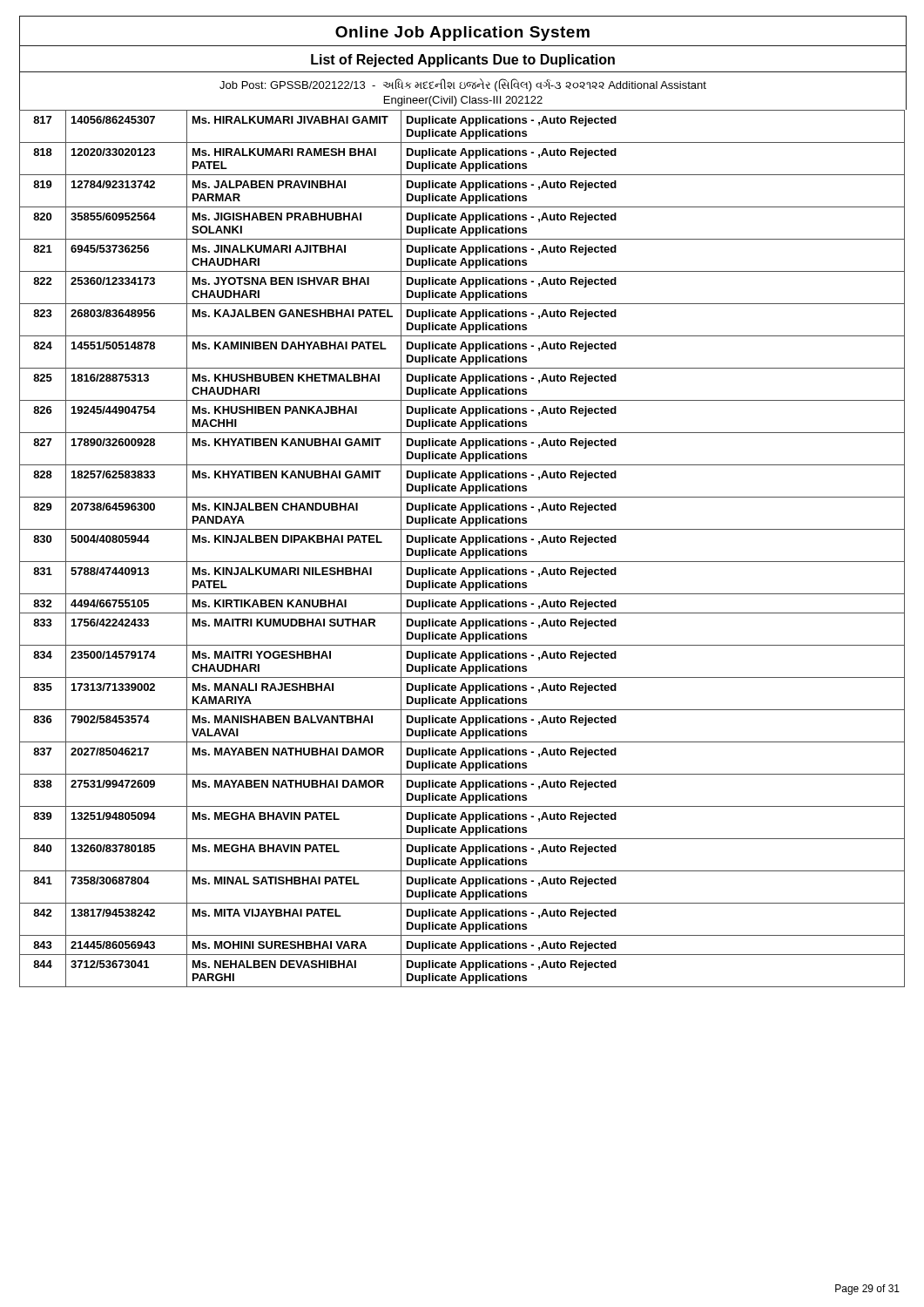The image size is (924, 1307).
Task: Locate the table with the text "Duplicate Applications - ,Auto"
Action: click(x=462, y=548)
